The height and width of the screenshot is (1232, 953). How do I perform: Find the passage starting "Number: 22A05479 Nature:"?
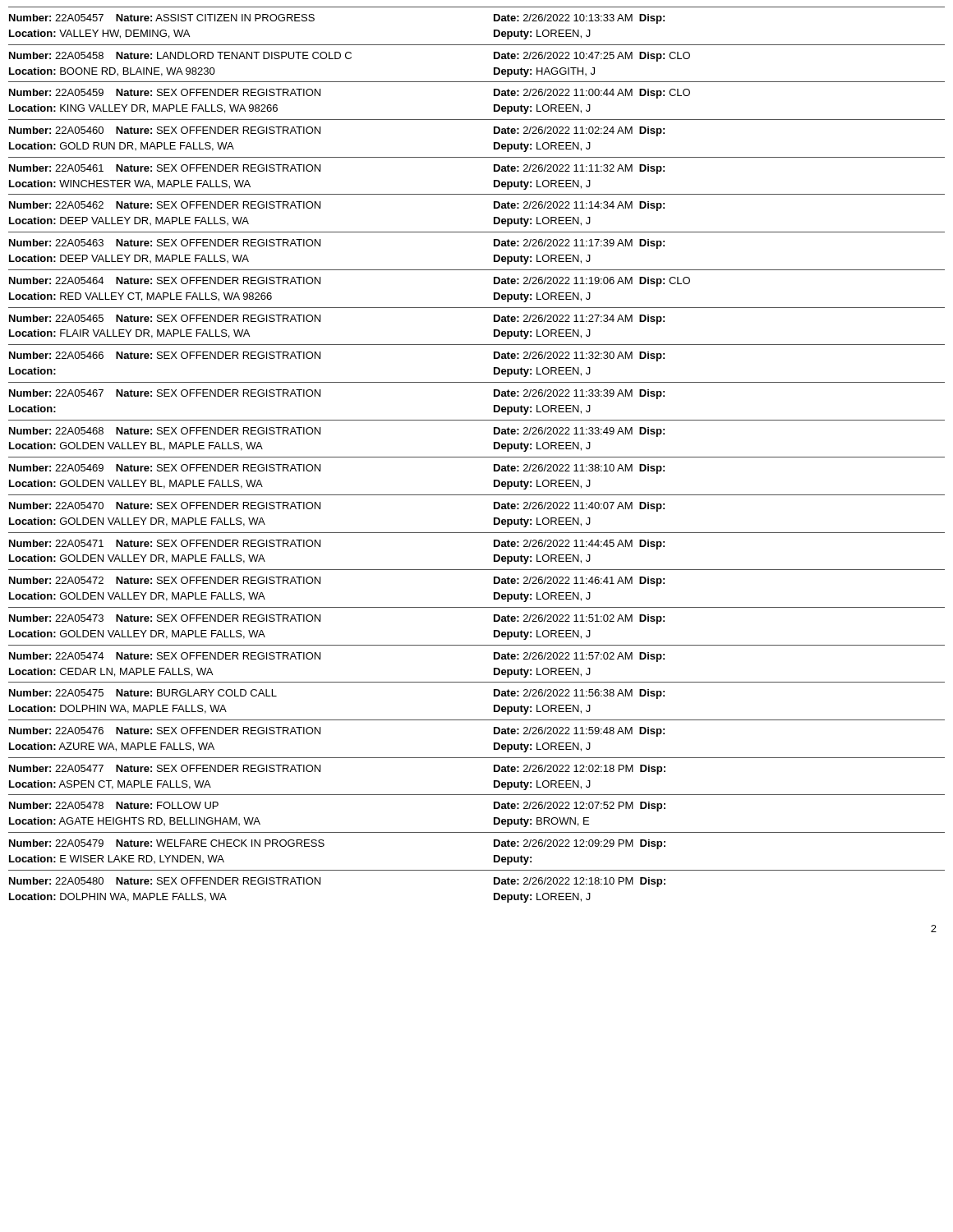(58, 844)
